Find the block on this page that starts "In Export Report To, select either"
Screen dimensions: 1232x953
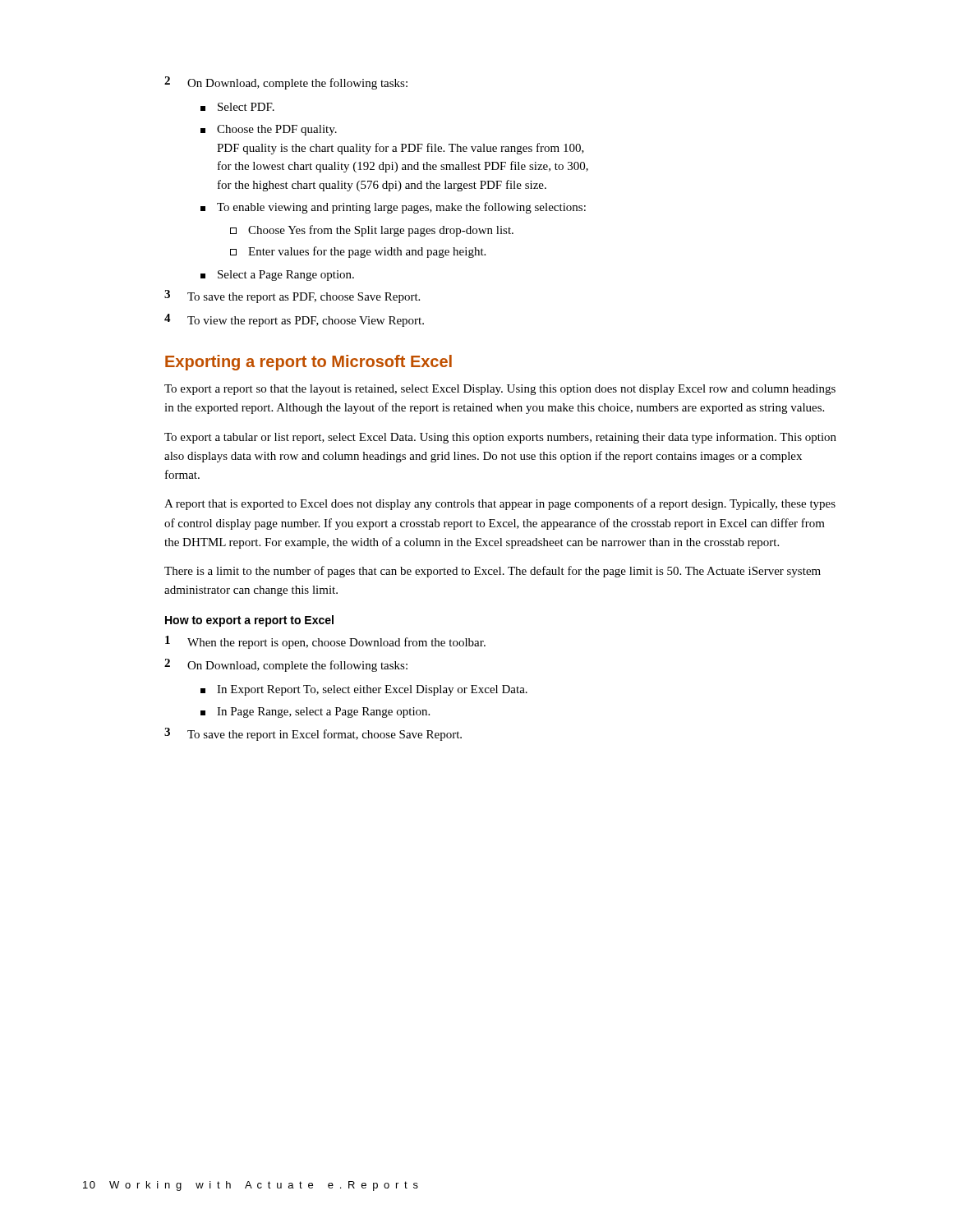pos(519,689)
